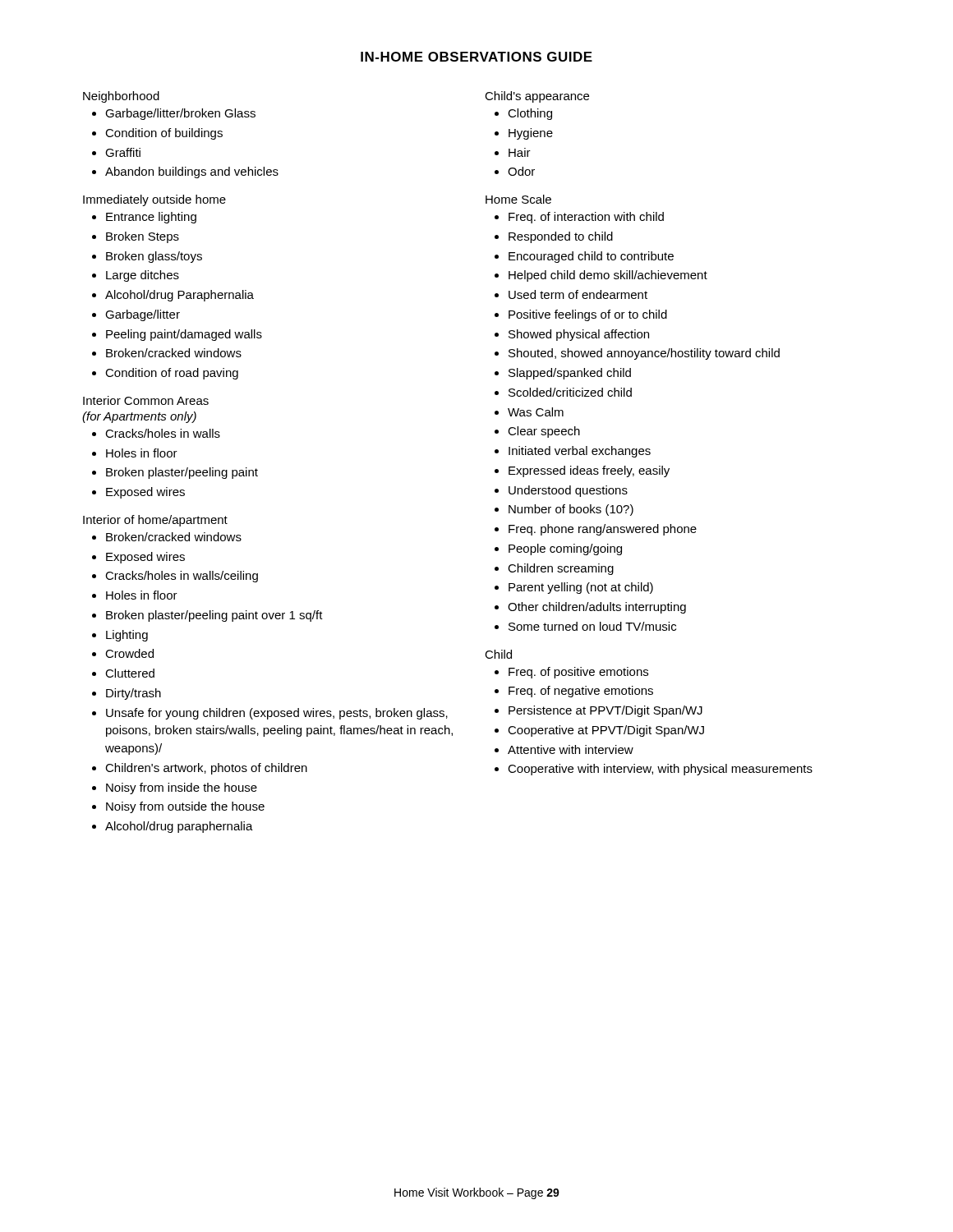This screenshot has width=953, height=1232.
Task: Find the region starting "Children screaming"
Action: point(561,568)
